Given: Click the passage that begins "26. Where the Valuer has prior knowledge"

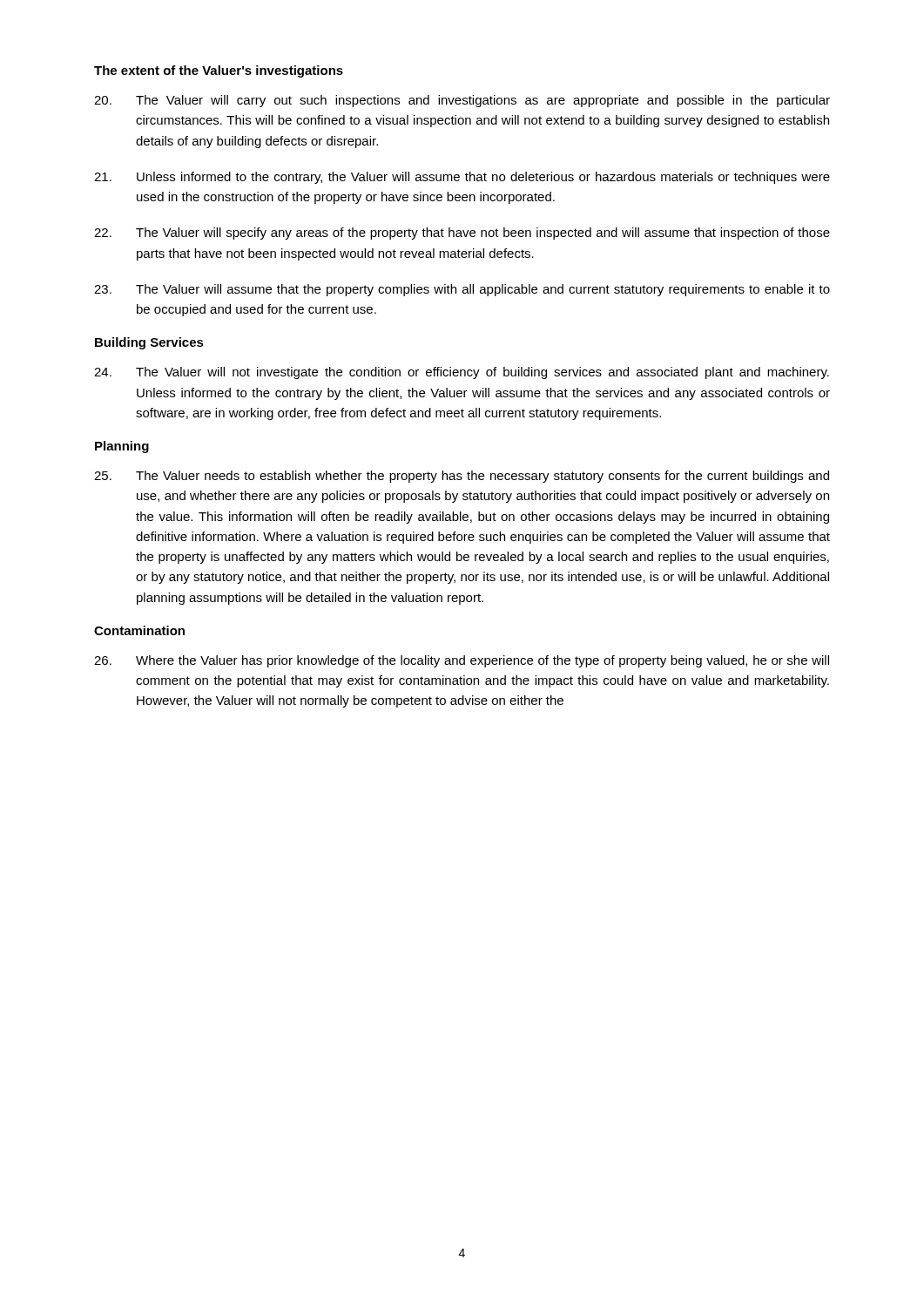Looking at the screenshot, I should pyautogui.click(x=462, y=680).
